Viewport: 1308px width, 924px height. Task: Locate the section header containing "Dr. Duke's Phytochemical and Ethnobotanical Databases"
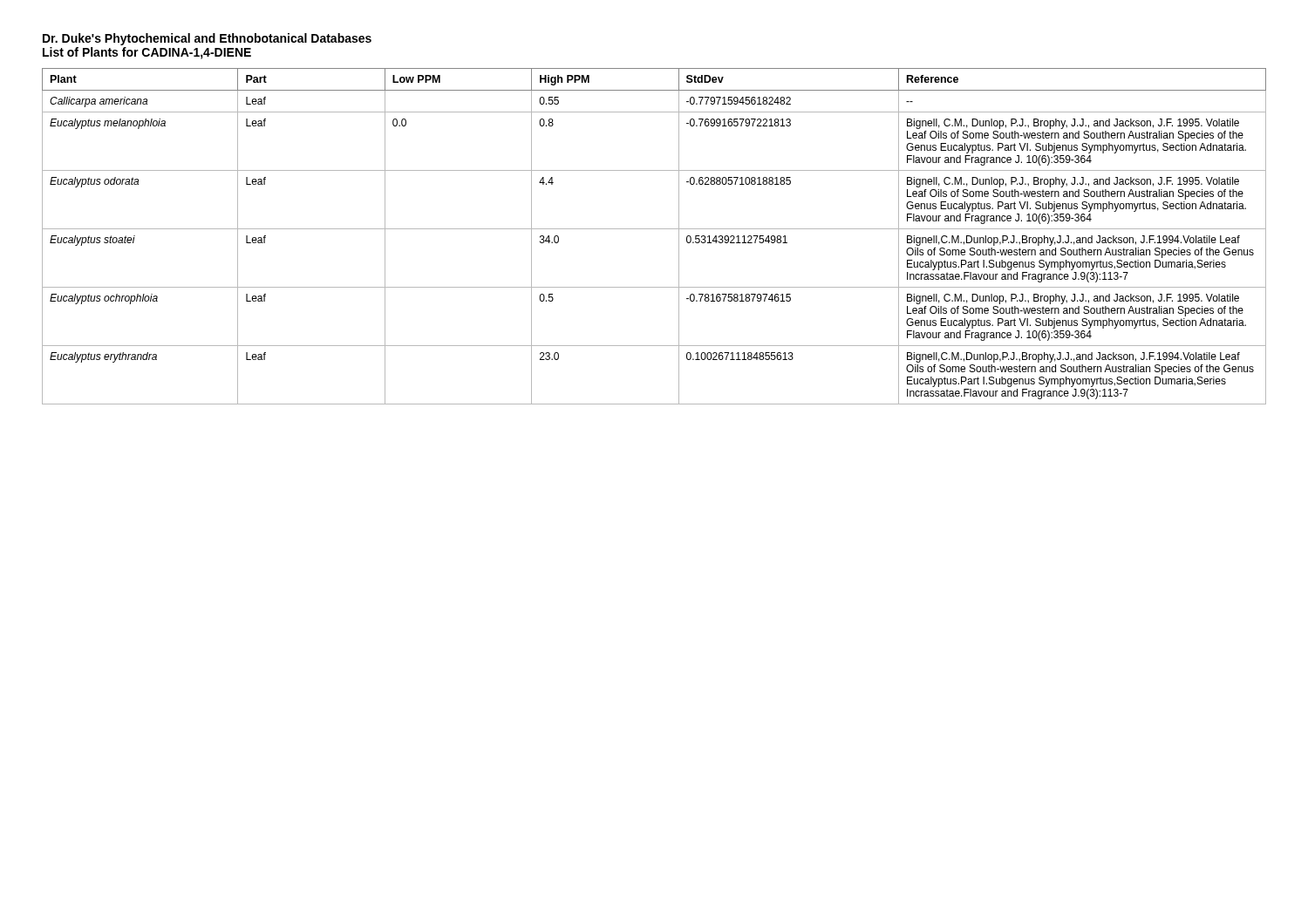click(207, 38)
